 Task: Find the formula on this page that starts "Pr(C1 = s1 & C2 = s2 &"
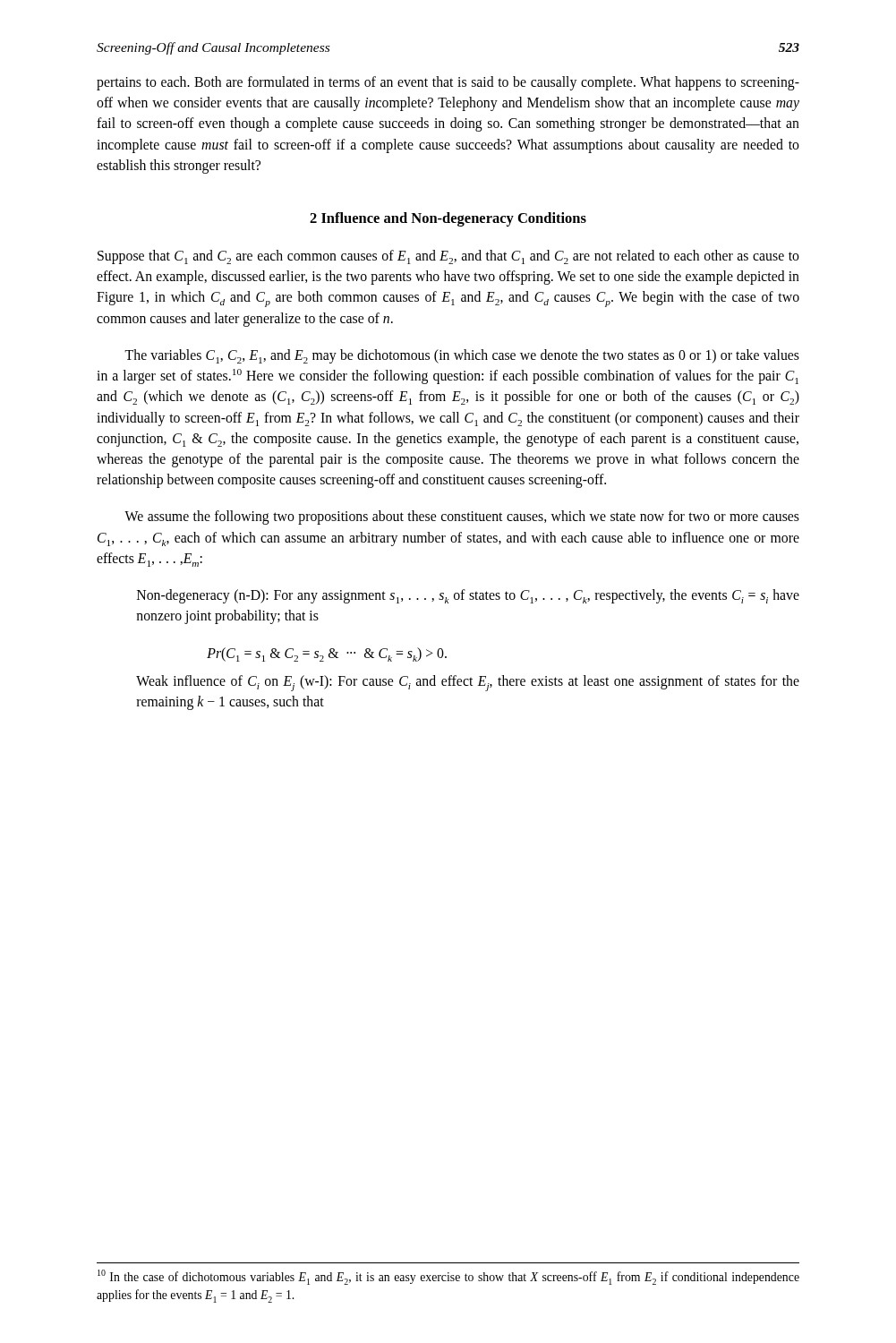[x=327, y=654]
